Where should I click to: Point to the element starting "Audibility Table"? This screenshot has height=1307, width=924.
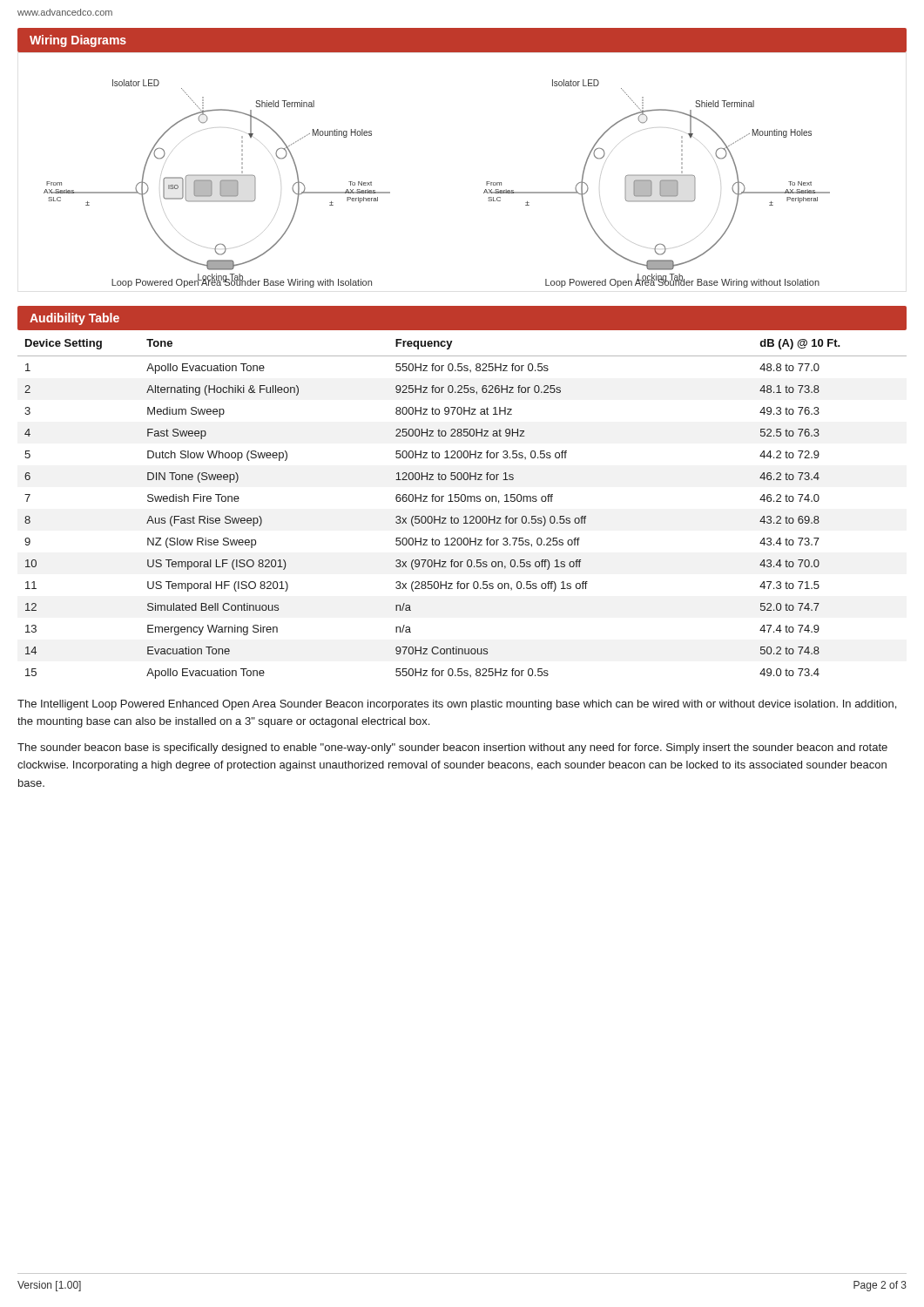(75, 318)
